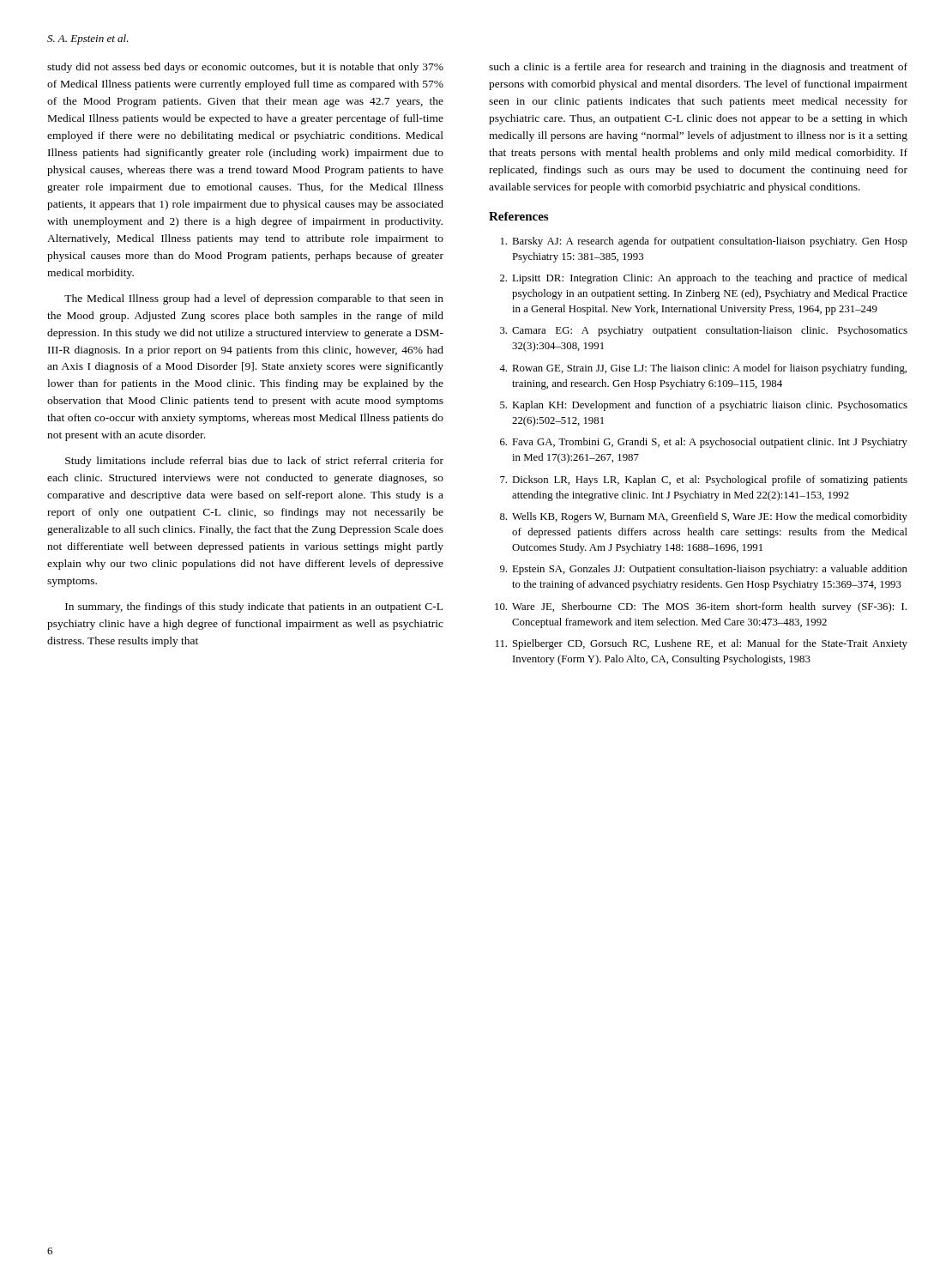The height and width of the screenshot is (1287, 952).
Task: Find the element starting "3. Camara EG: A psychiatry outpatient consultation-liaison clinic."
Action: 698,338
